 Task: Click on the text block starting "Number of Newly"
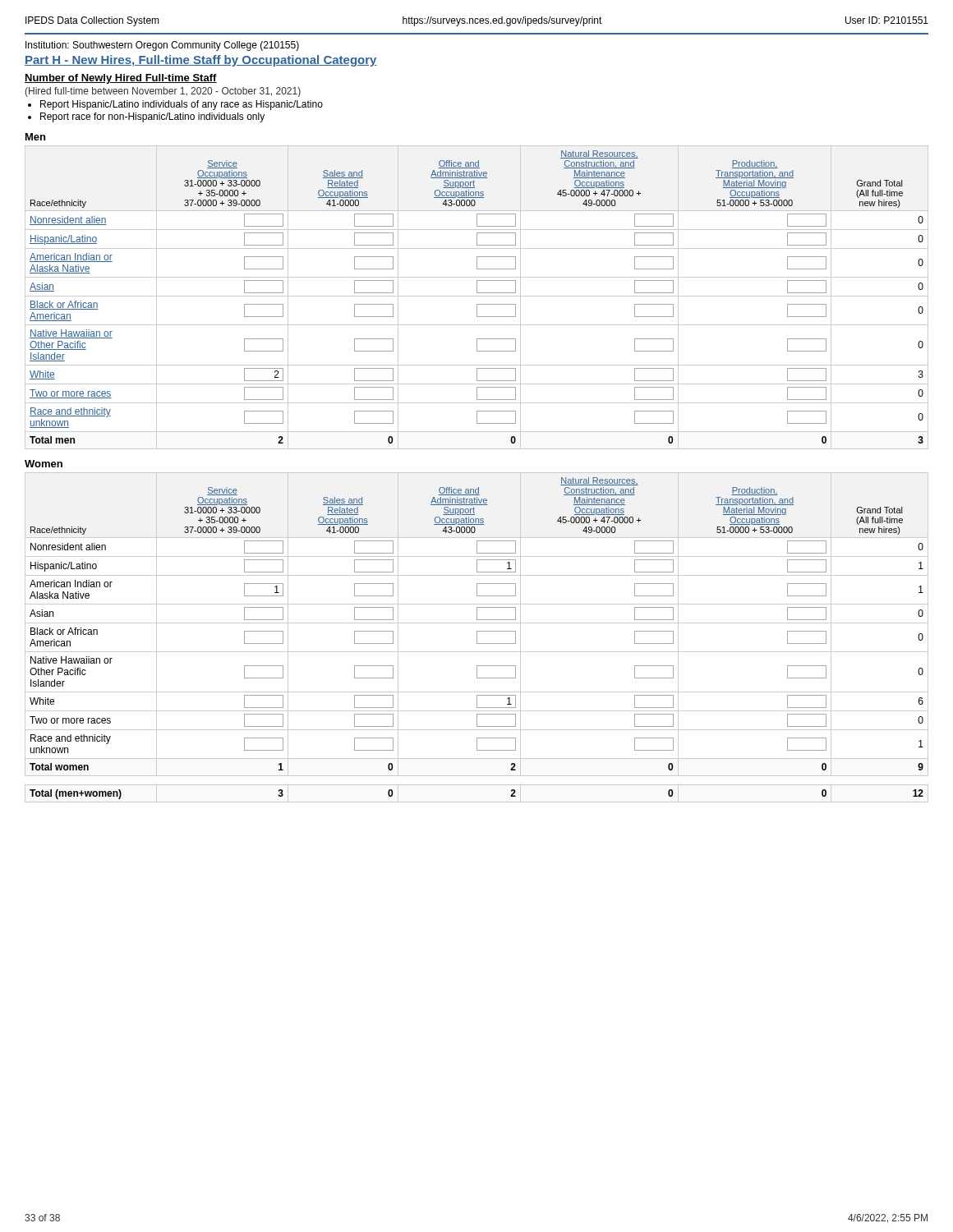[121, 78]
